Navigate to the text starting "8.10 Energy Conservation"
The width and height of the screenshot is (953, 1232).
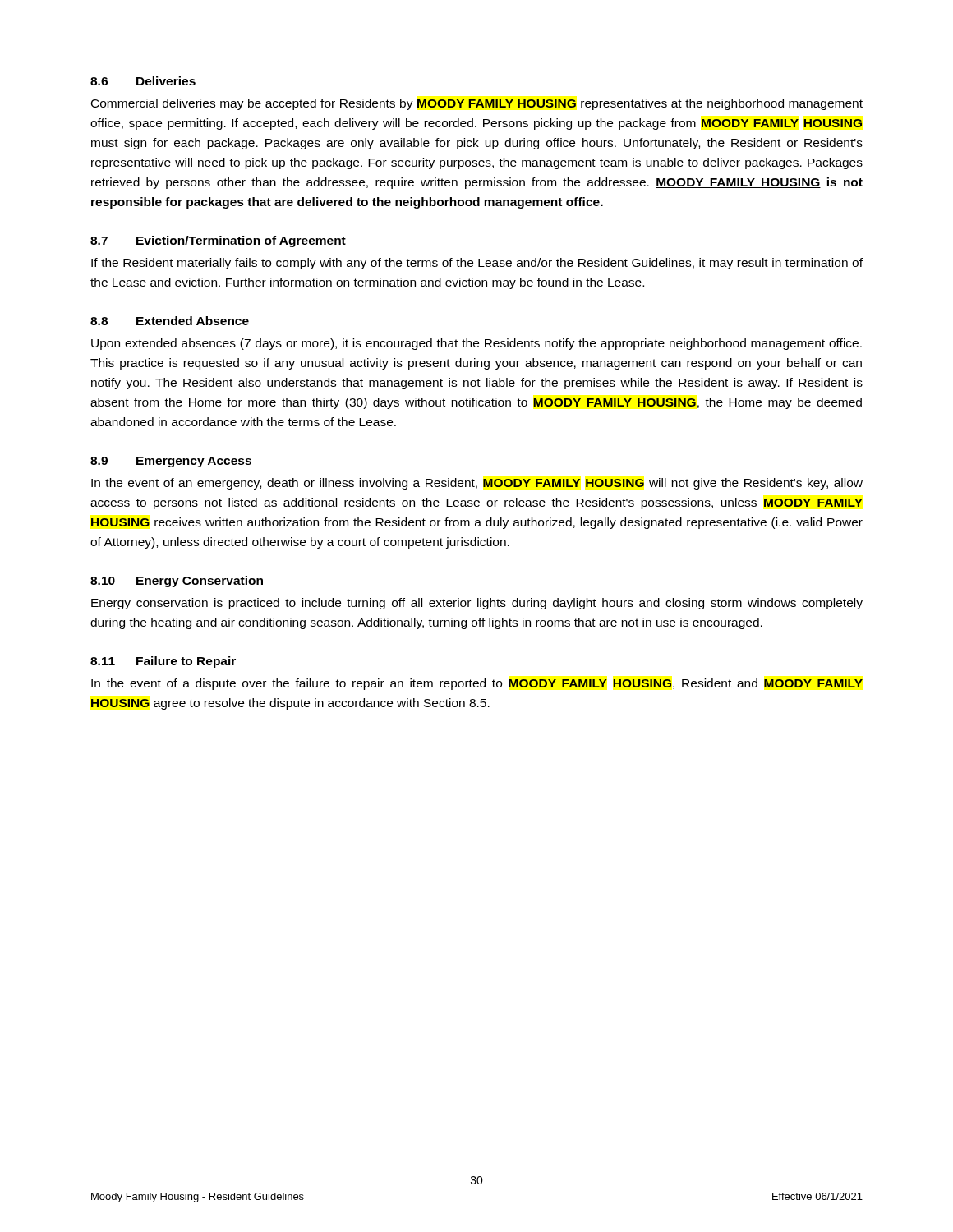(177, 581)
